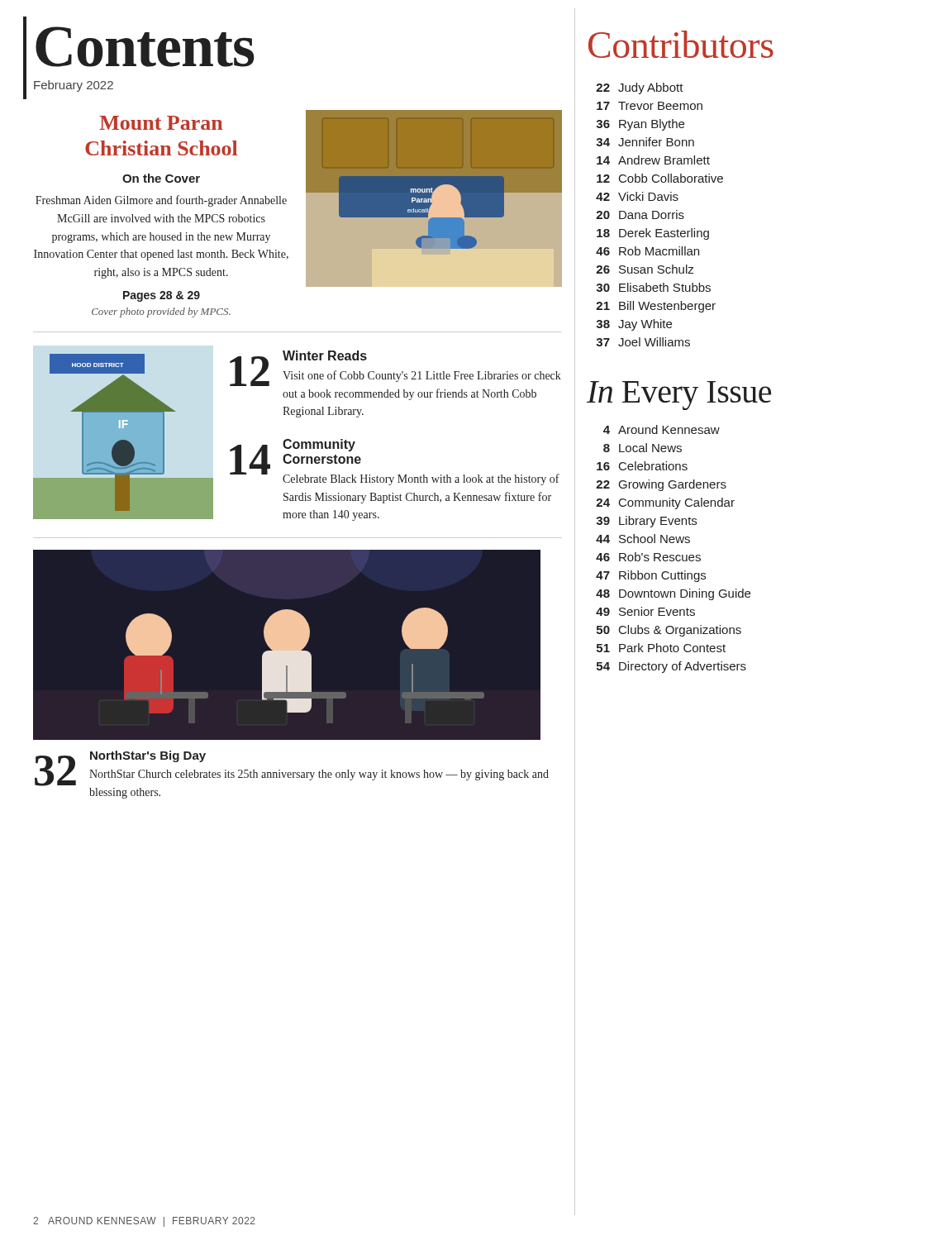Click on the text starting "17Trevor Beemon"
The image size is (952, 1240).
point(645,105)
